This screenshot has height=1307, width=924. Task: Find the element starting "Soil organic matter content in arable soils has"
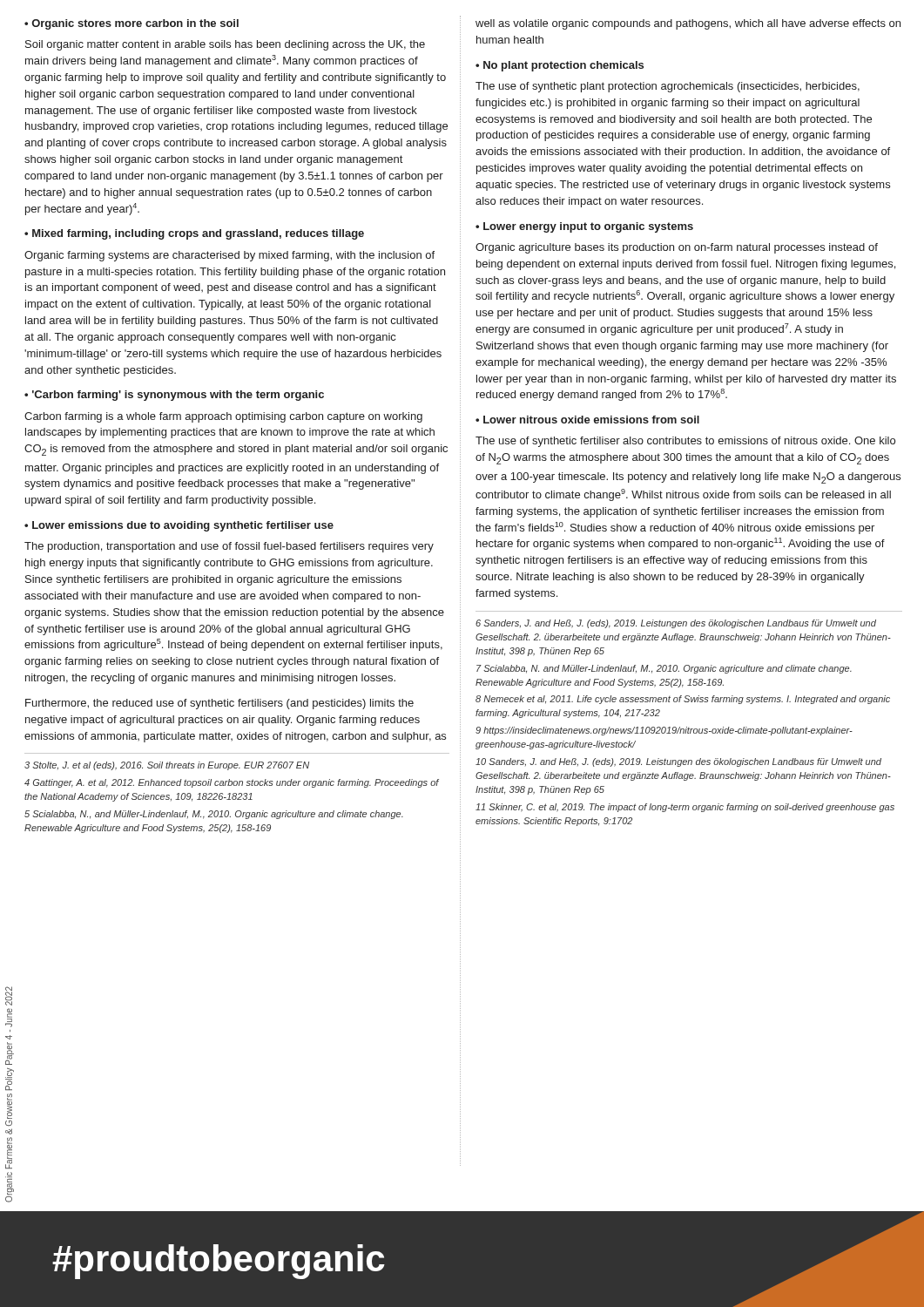237,127
